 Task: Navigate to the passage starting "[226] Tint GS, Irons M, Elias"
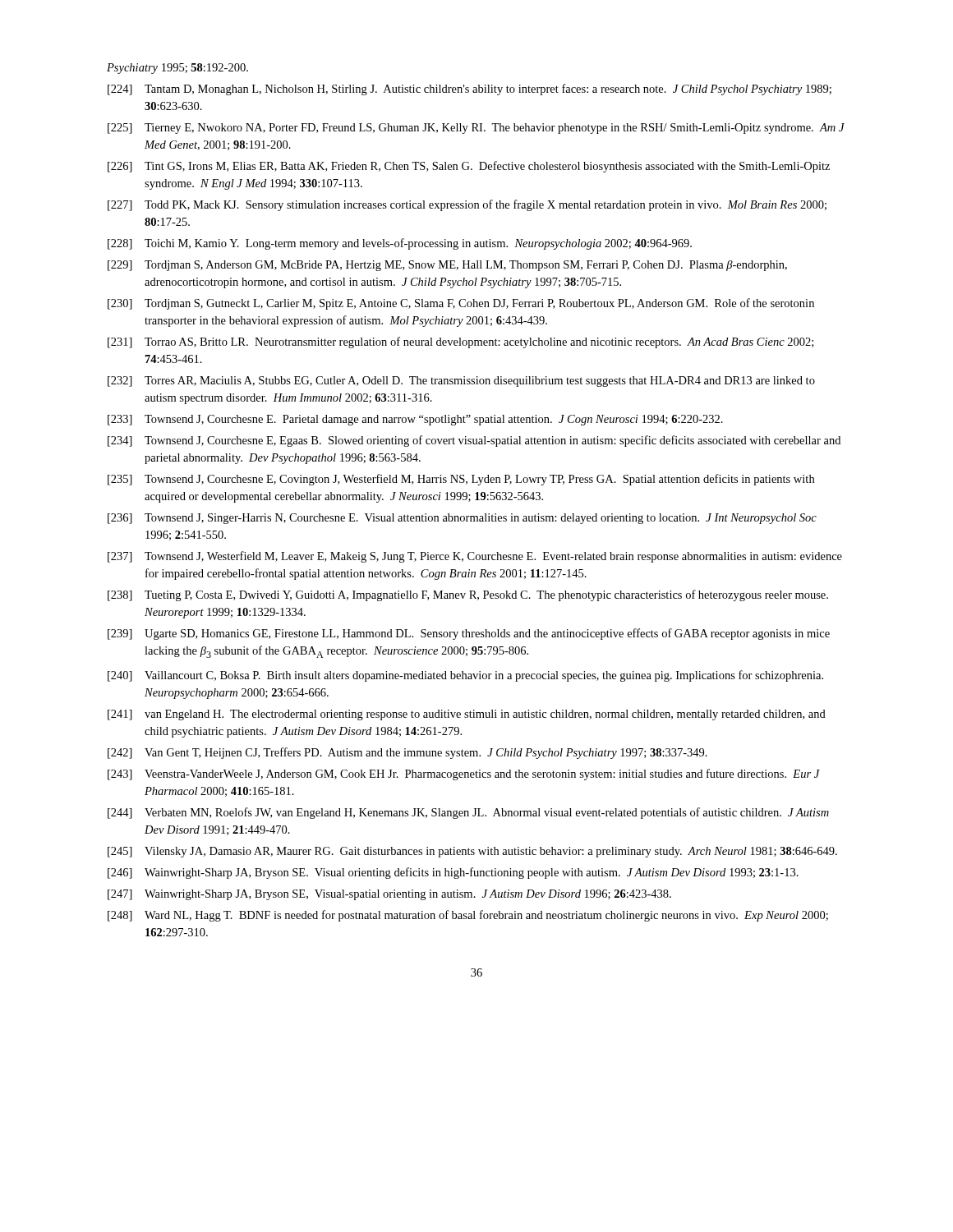(476, 175)
